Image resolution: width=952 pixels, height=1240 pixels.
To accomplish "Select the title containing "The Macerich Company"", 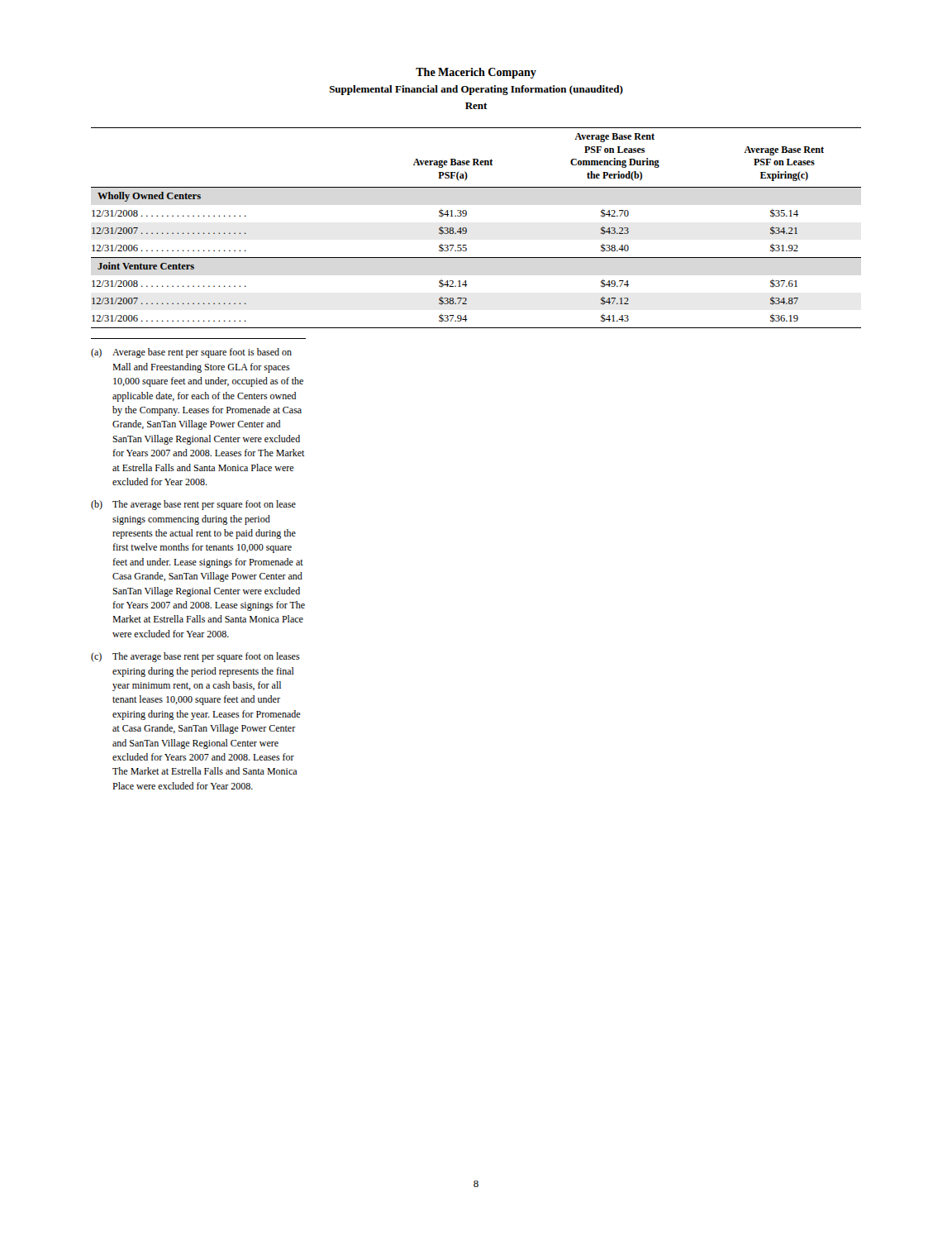I will (476, 72).
